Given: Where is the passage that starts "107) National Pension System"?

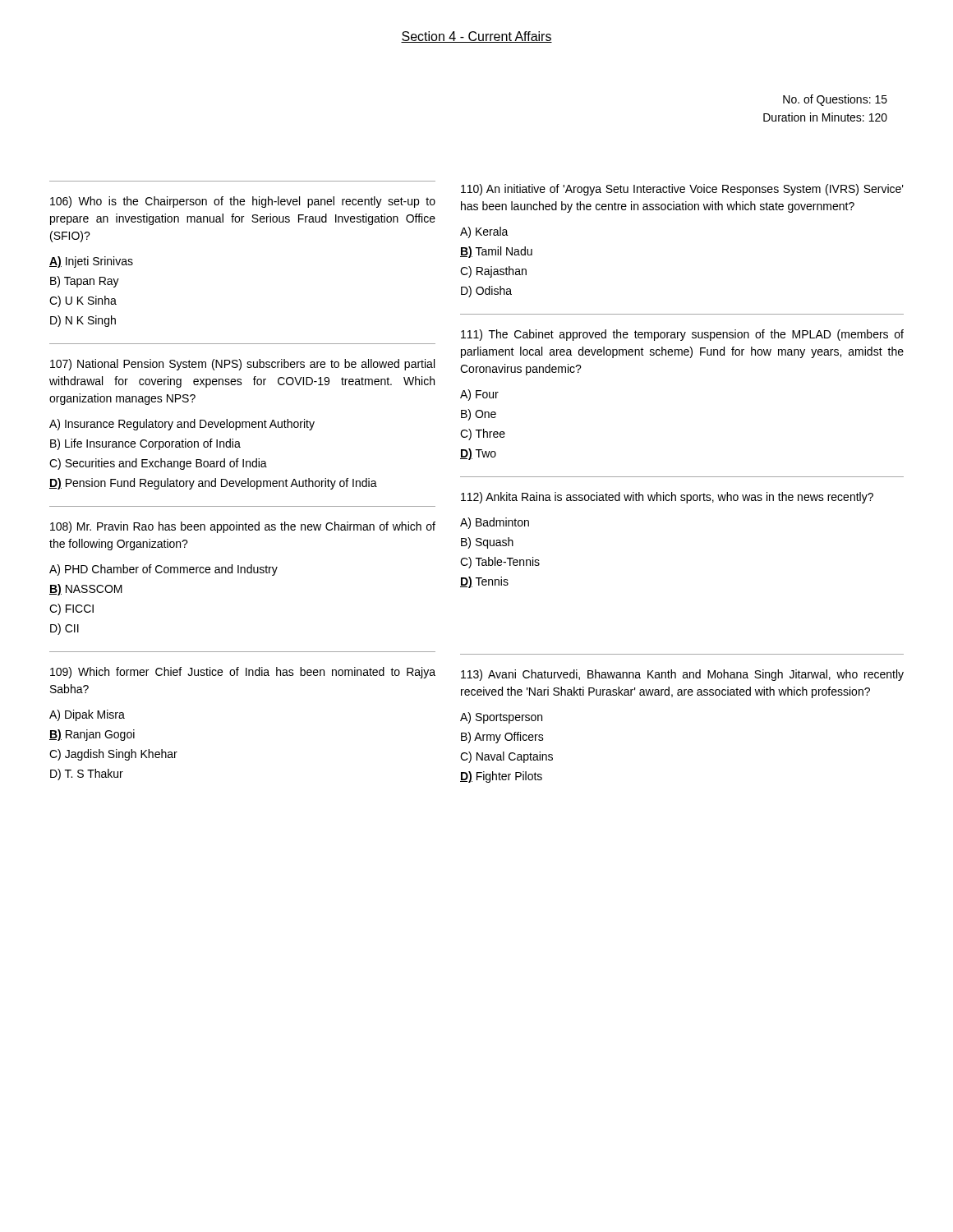Looking at the screenshot, I should pos(242,424).
